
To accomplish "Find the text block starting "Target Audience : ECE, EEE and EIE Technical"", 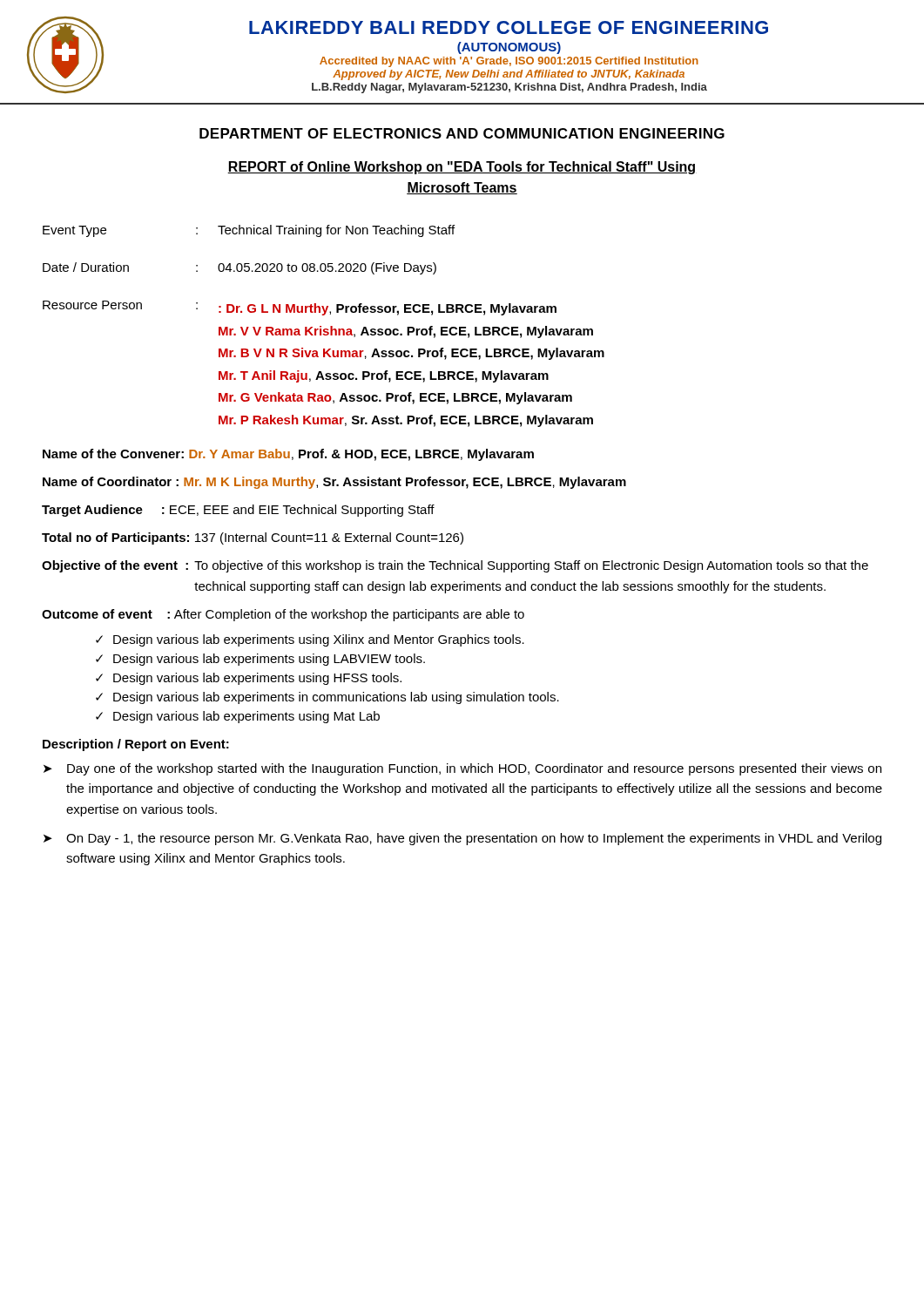I will pos(238,509).
